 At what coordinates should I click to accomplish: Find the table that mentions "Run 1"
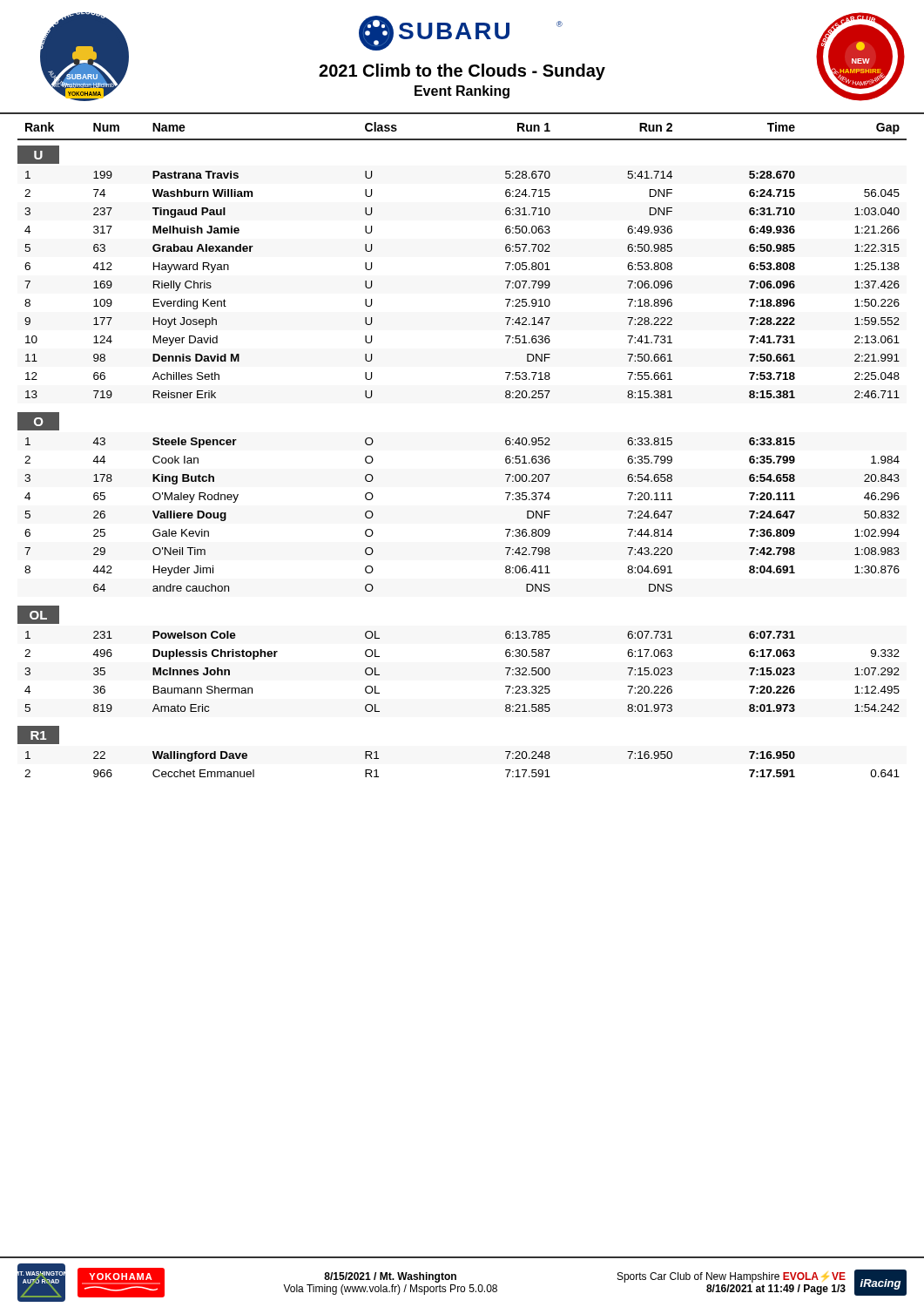point(462,128)
